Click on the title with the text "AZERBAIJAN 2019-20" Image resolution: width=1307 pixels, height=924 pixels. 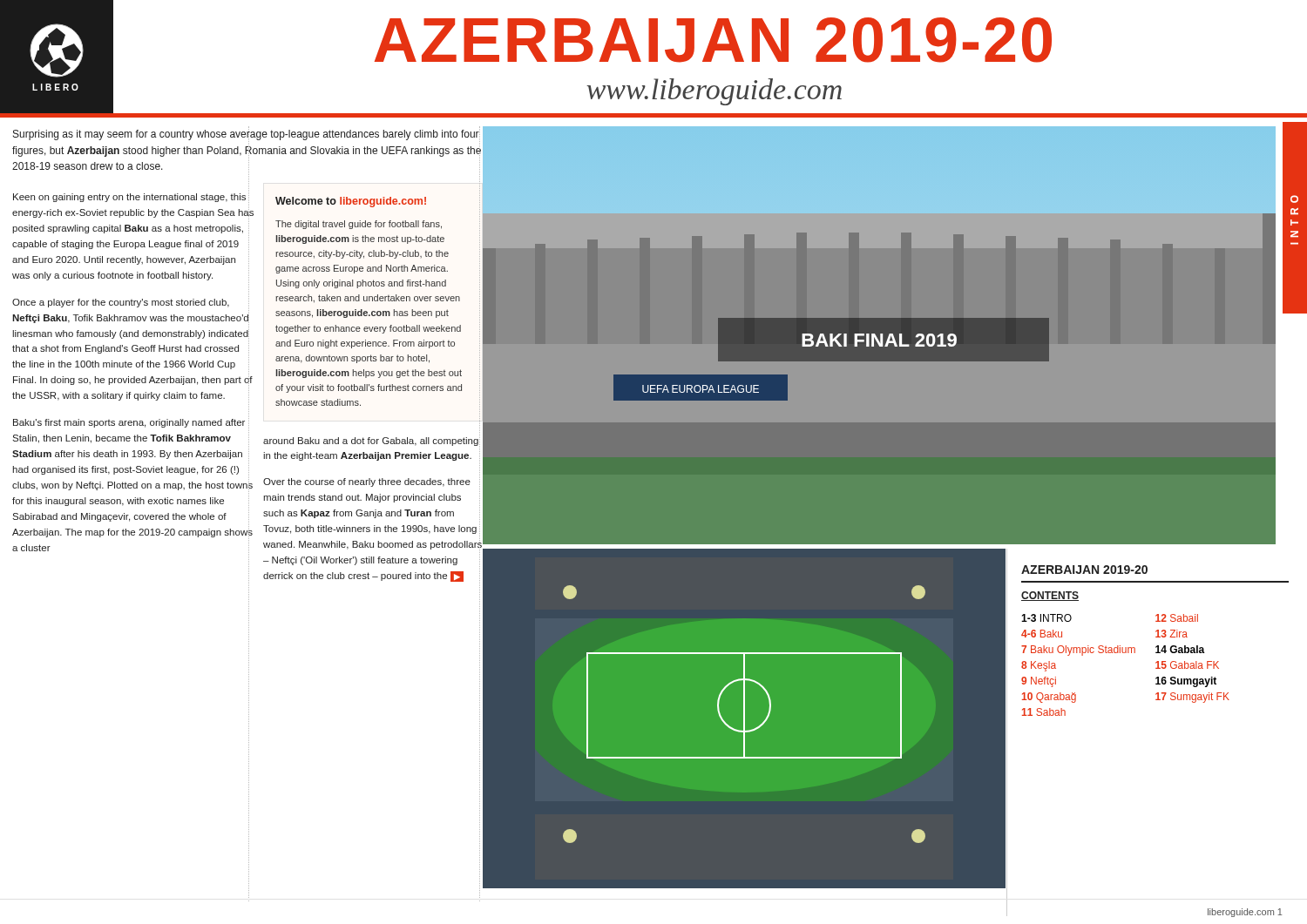point(714,40)
